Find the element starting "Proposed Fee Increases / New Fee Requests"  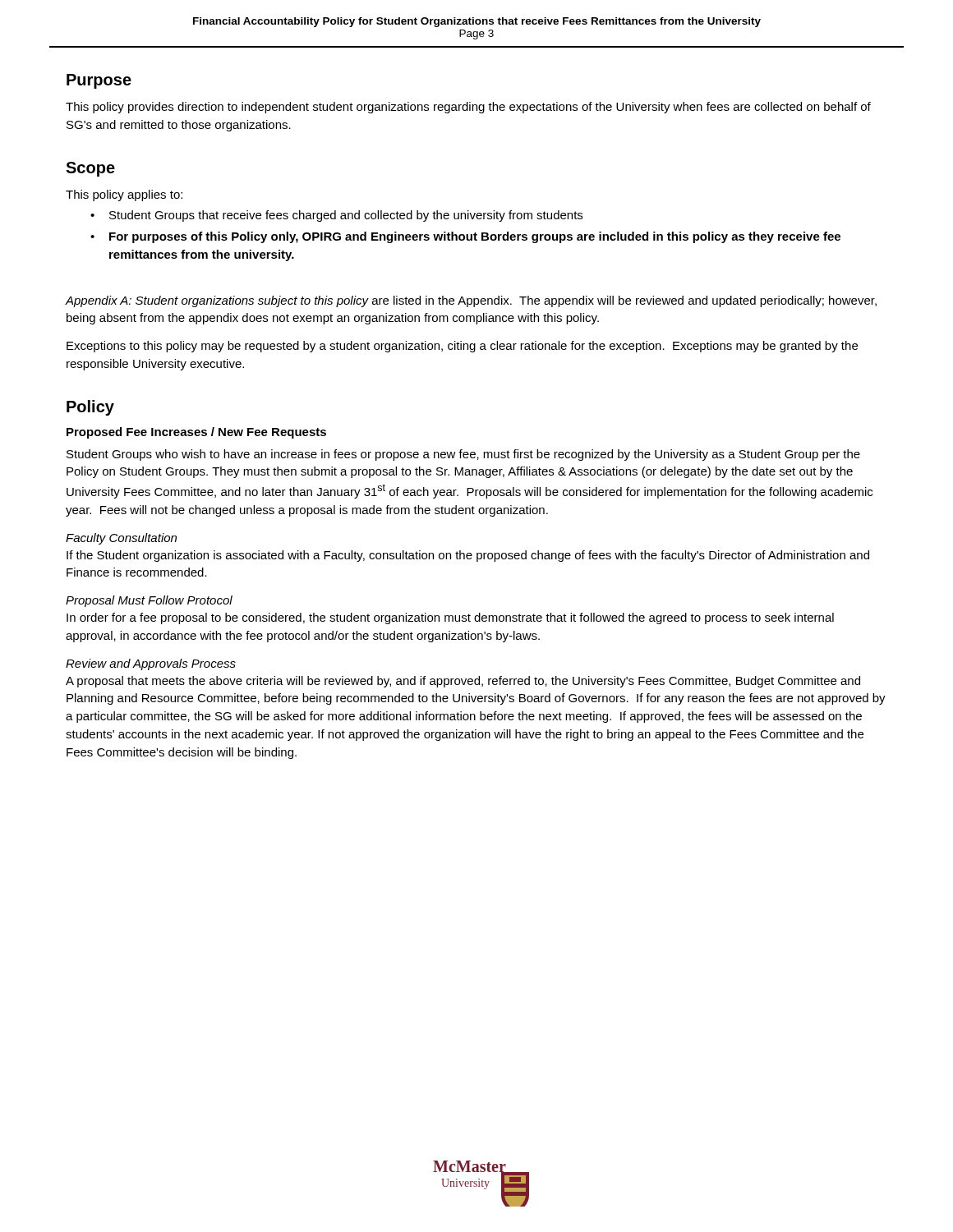(196, 431)
